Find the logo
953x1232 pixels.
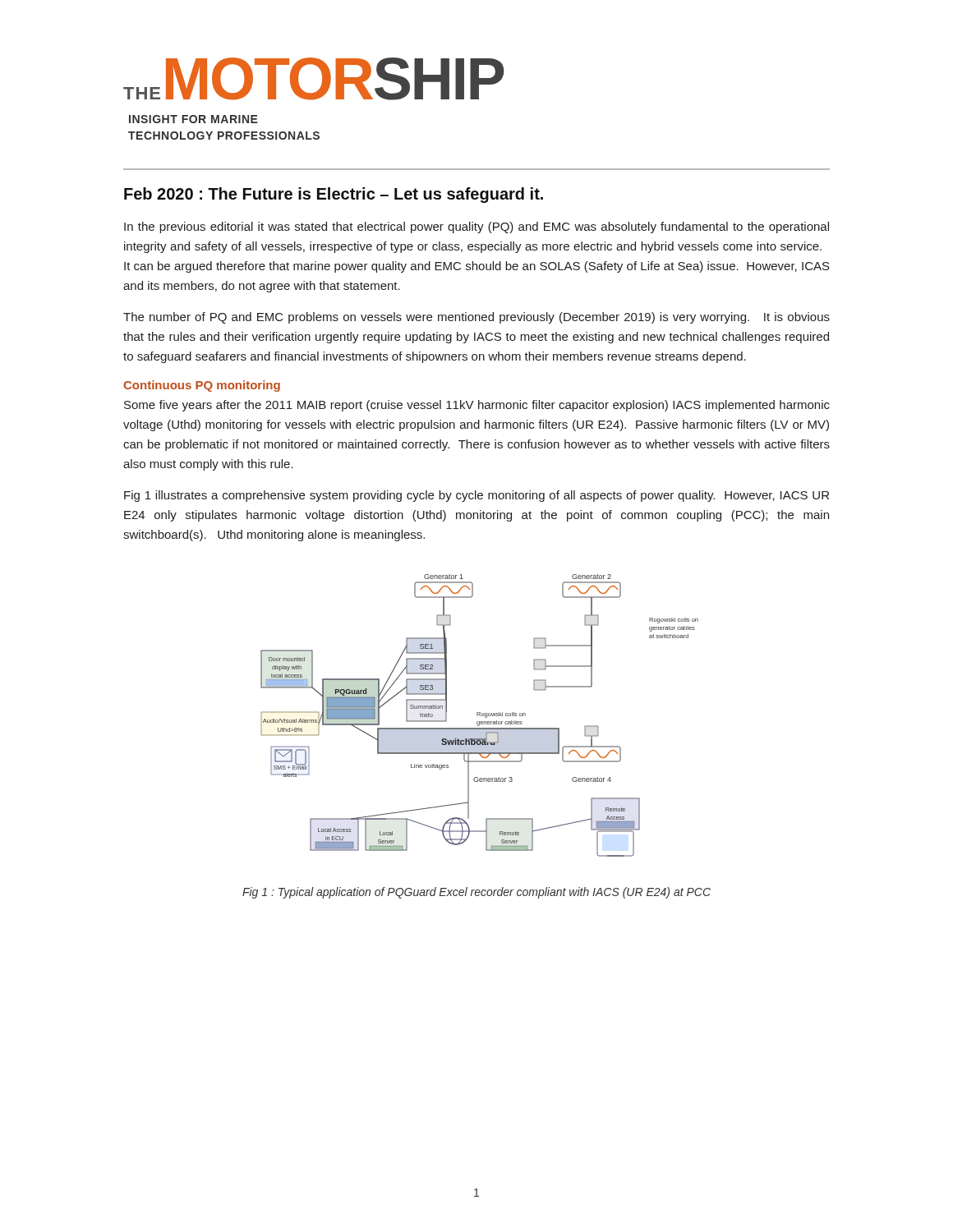click(476, 97)
